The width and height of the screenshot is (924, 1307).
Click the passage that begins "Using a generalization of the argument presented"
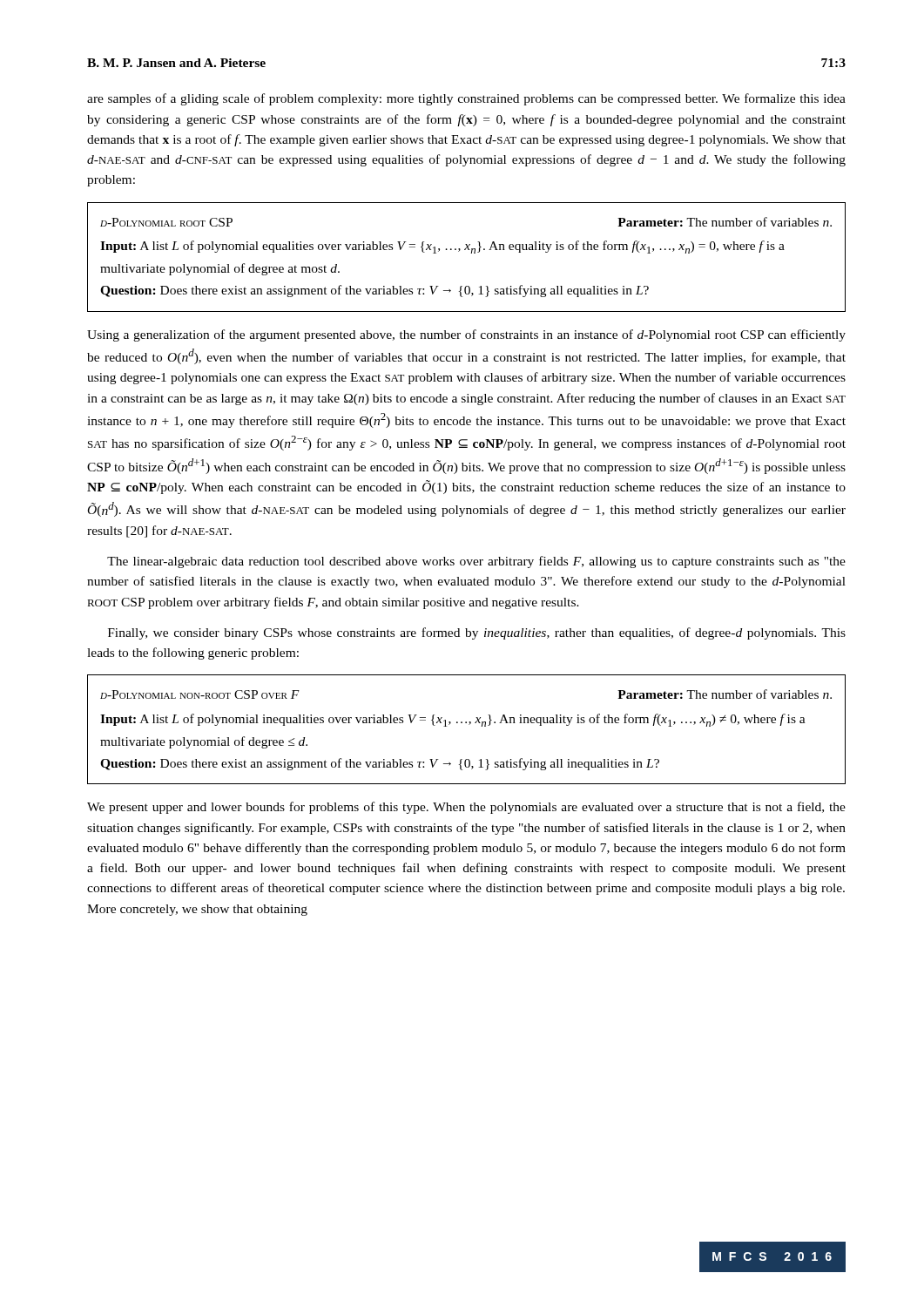click(466, 493)
